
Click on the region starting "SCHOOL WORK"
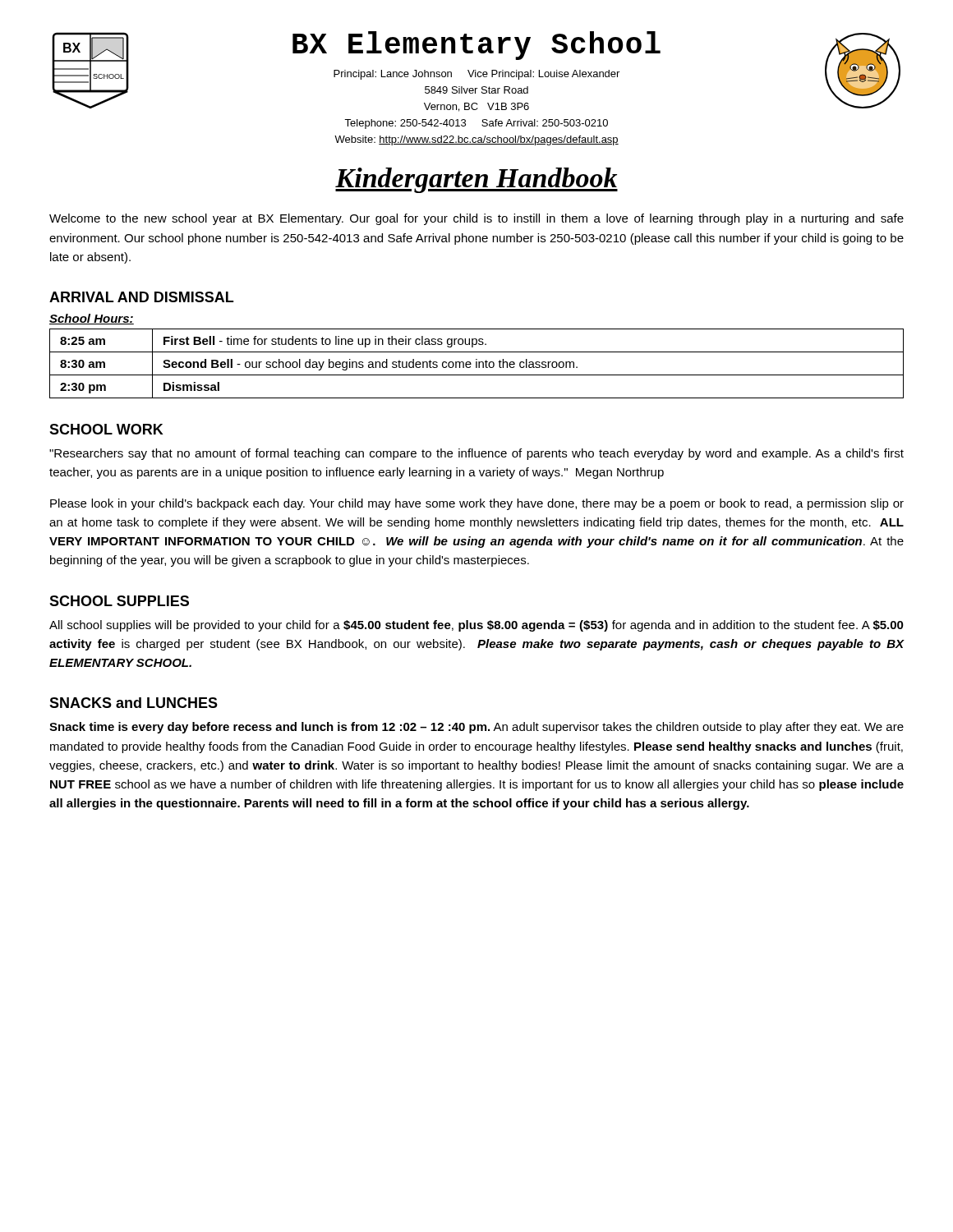click(106, 430)
